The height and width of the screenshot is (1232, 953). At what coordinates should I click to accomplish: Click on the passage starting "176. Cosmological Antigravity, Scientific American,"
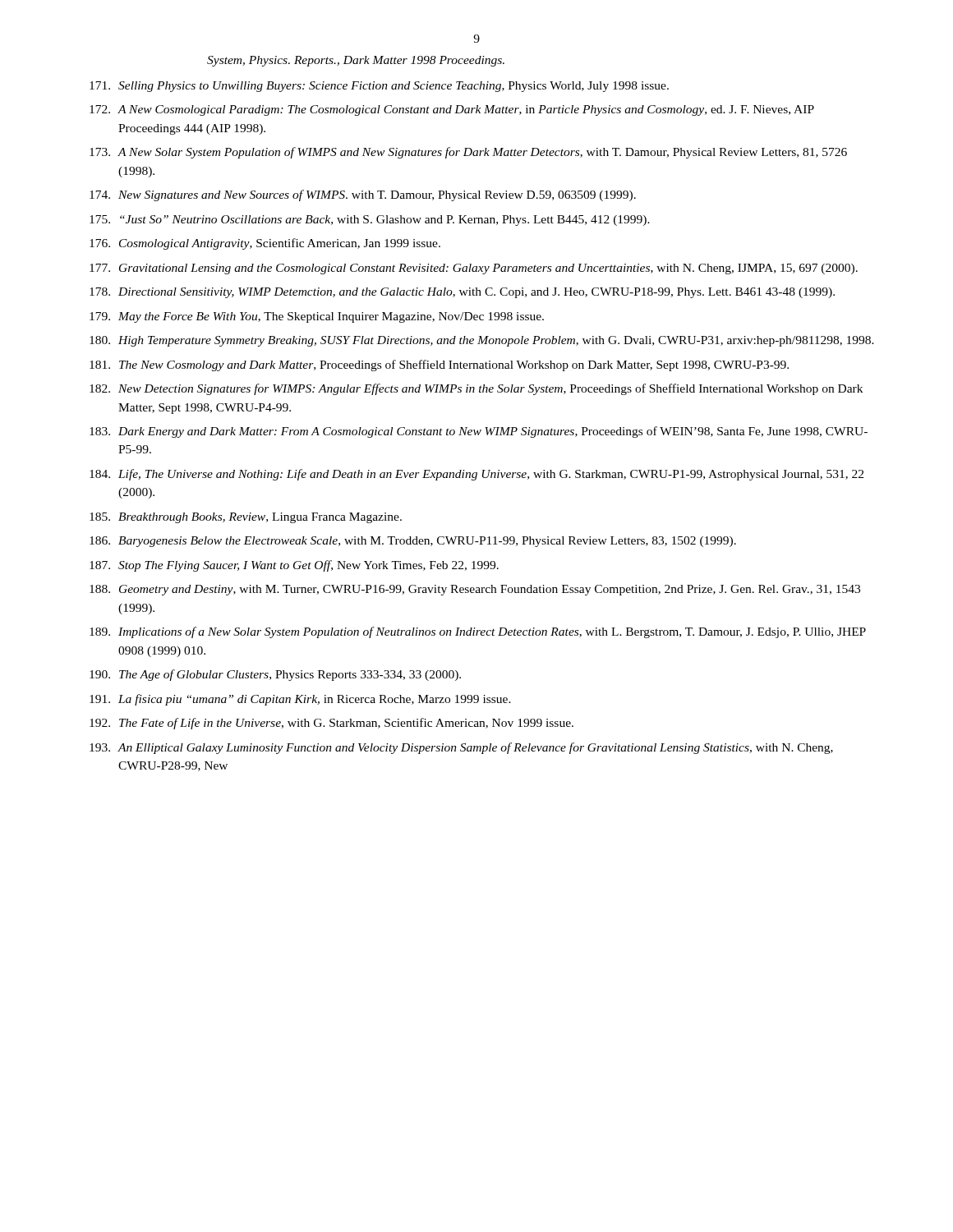pos(265,244)
